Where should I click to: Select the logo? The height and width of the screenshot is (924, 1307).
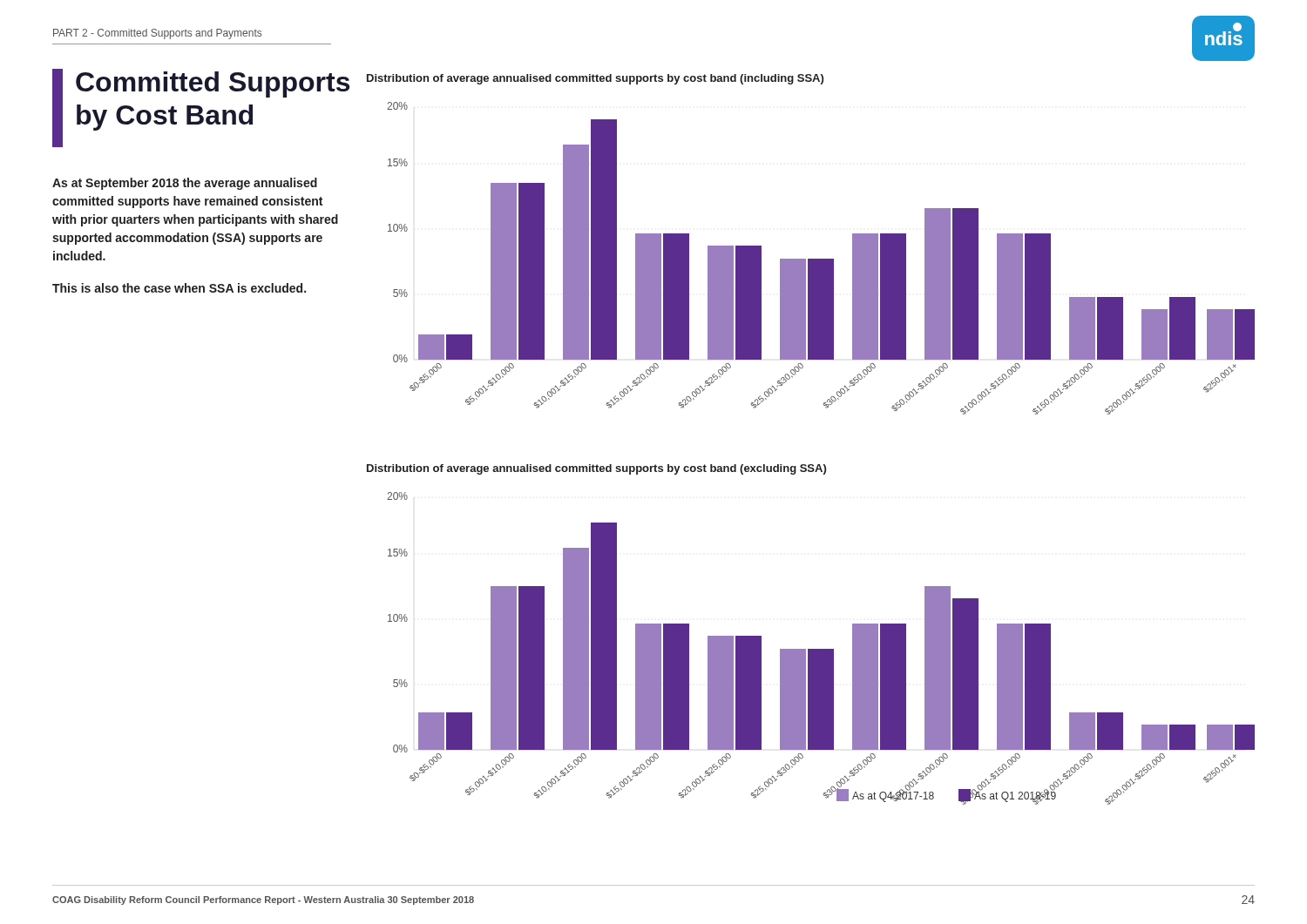coord(1223,40)
